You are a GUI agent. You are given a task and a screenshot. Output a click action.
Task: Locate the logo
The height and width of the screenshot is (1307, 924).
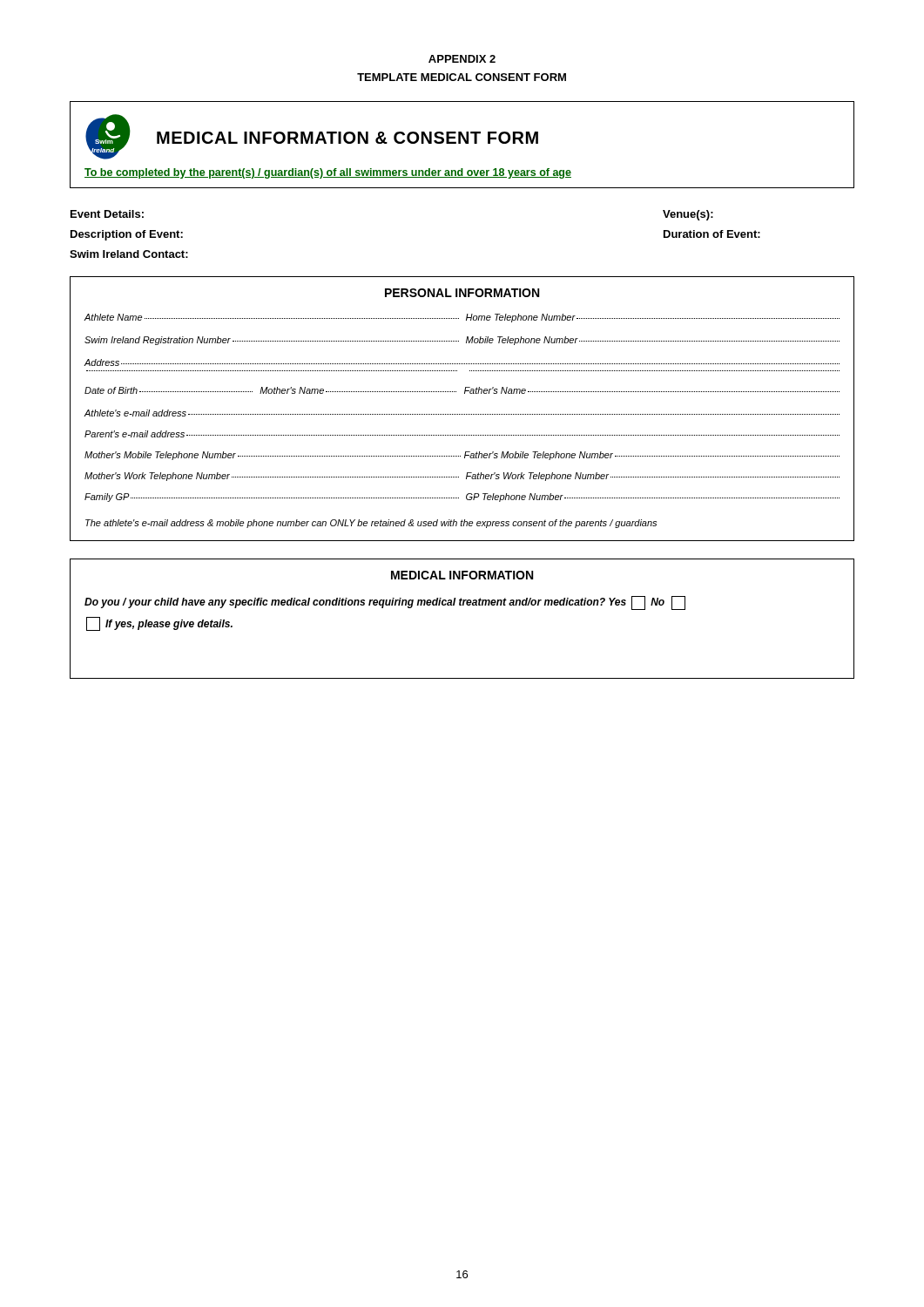[114, 138]
